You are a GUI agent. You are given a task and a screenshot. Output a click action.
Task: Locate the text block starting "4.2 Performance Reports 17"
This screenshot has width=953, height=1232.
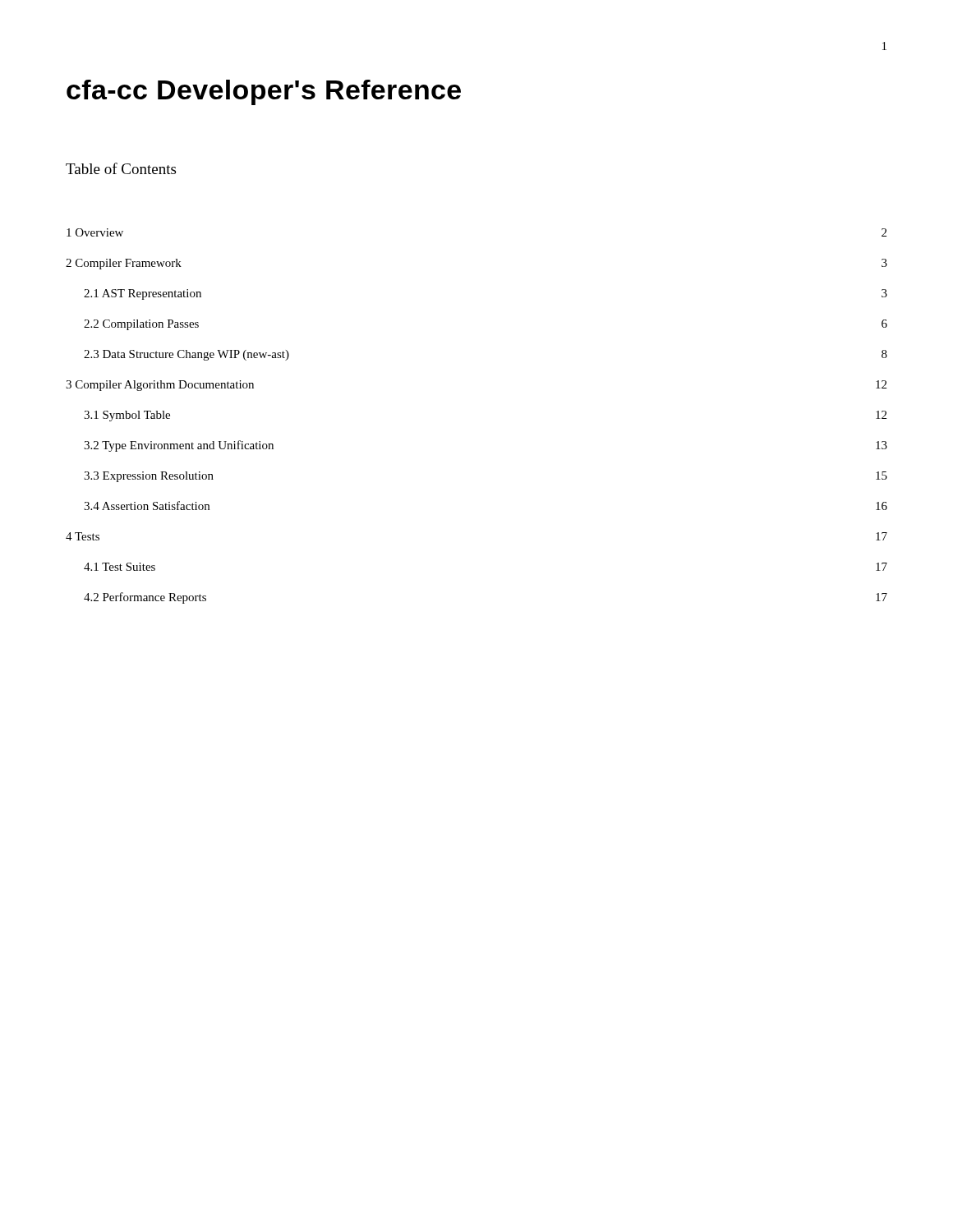point(147,598)
